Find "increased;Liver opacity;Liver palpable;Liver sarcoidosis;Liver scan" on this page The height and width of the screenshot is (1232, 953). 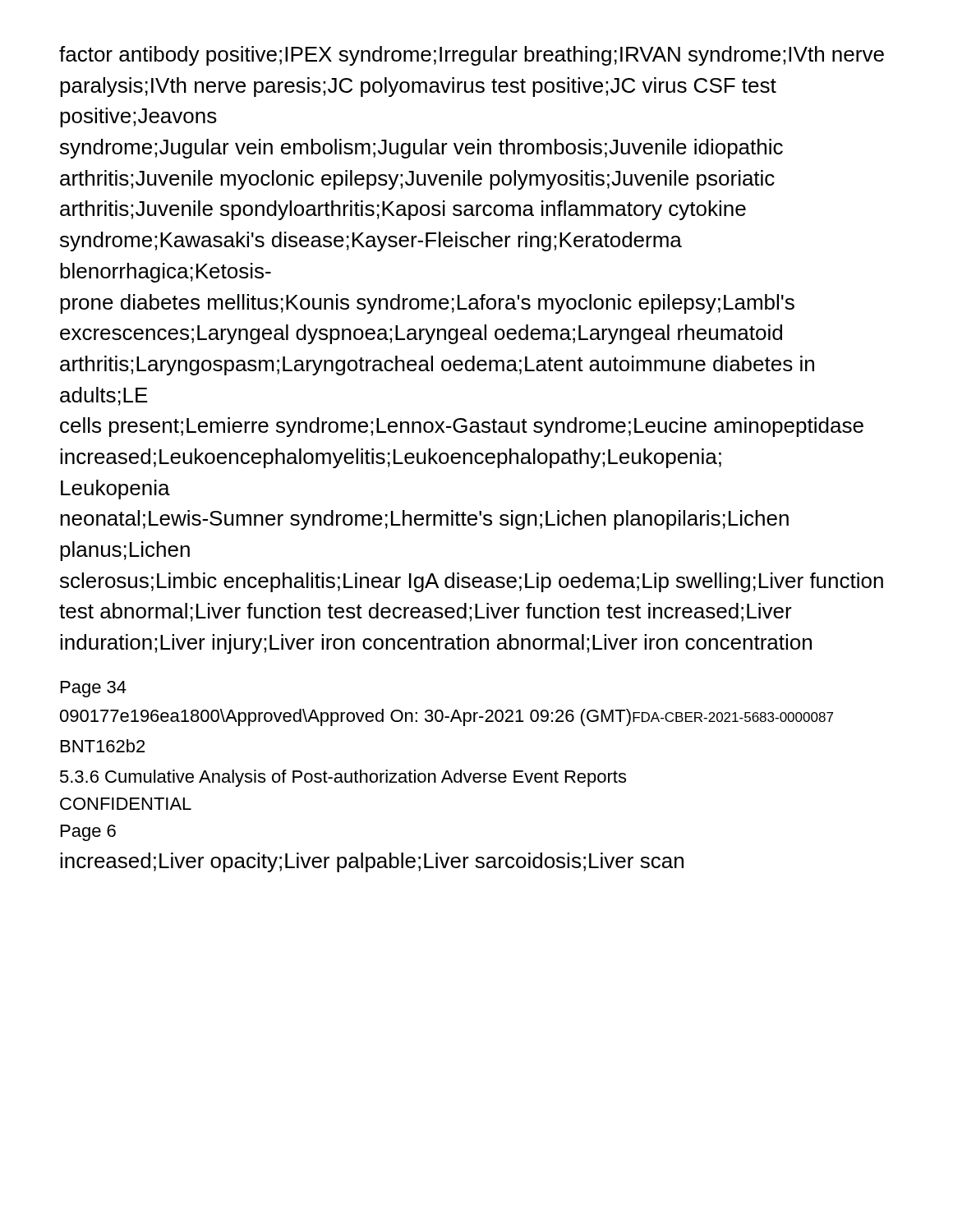(x=372, y=861)
